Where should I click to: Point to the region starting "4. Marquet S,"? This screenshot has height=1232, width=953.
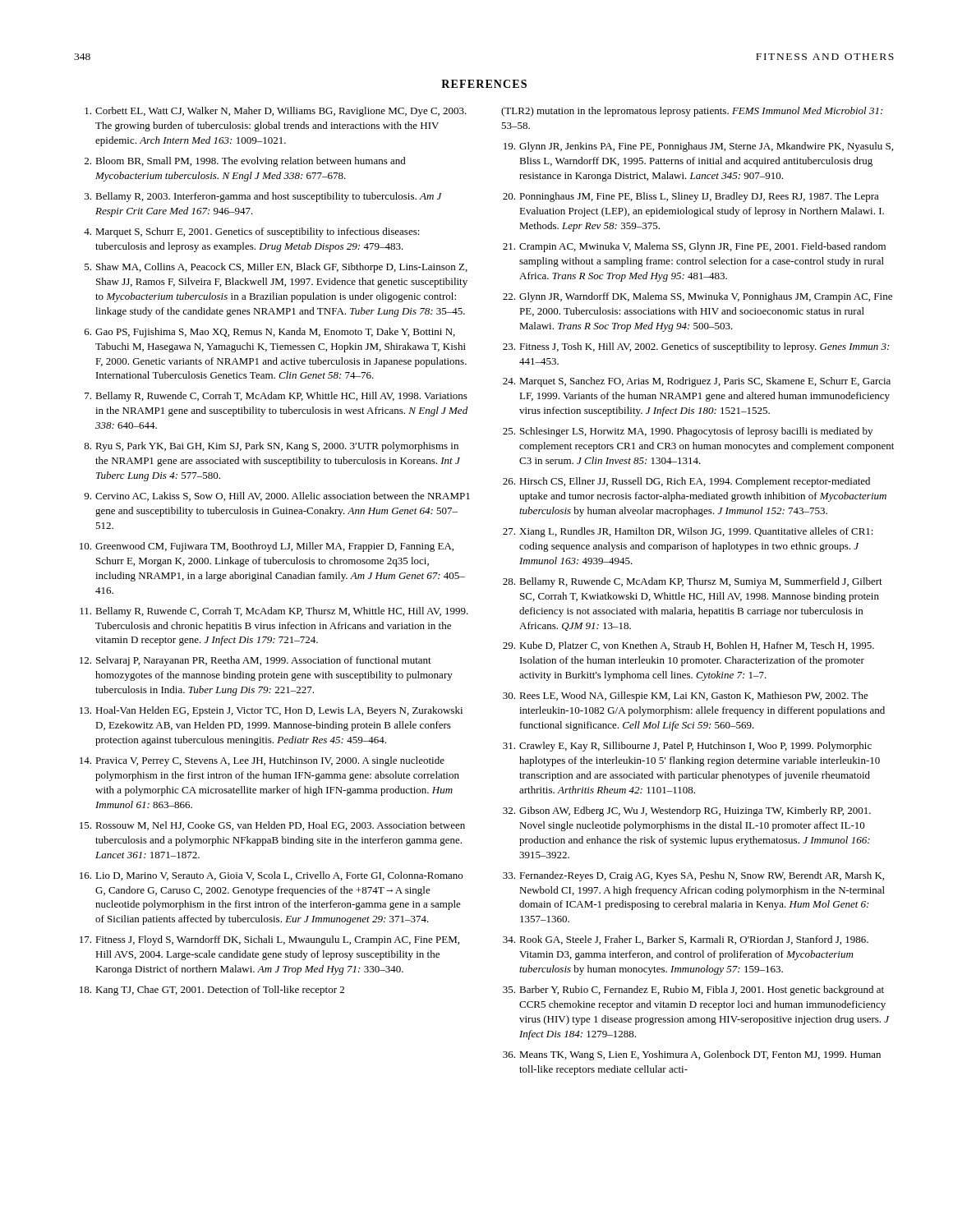[x=273, y=239]
